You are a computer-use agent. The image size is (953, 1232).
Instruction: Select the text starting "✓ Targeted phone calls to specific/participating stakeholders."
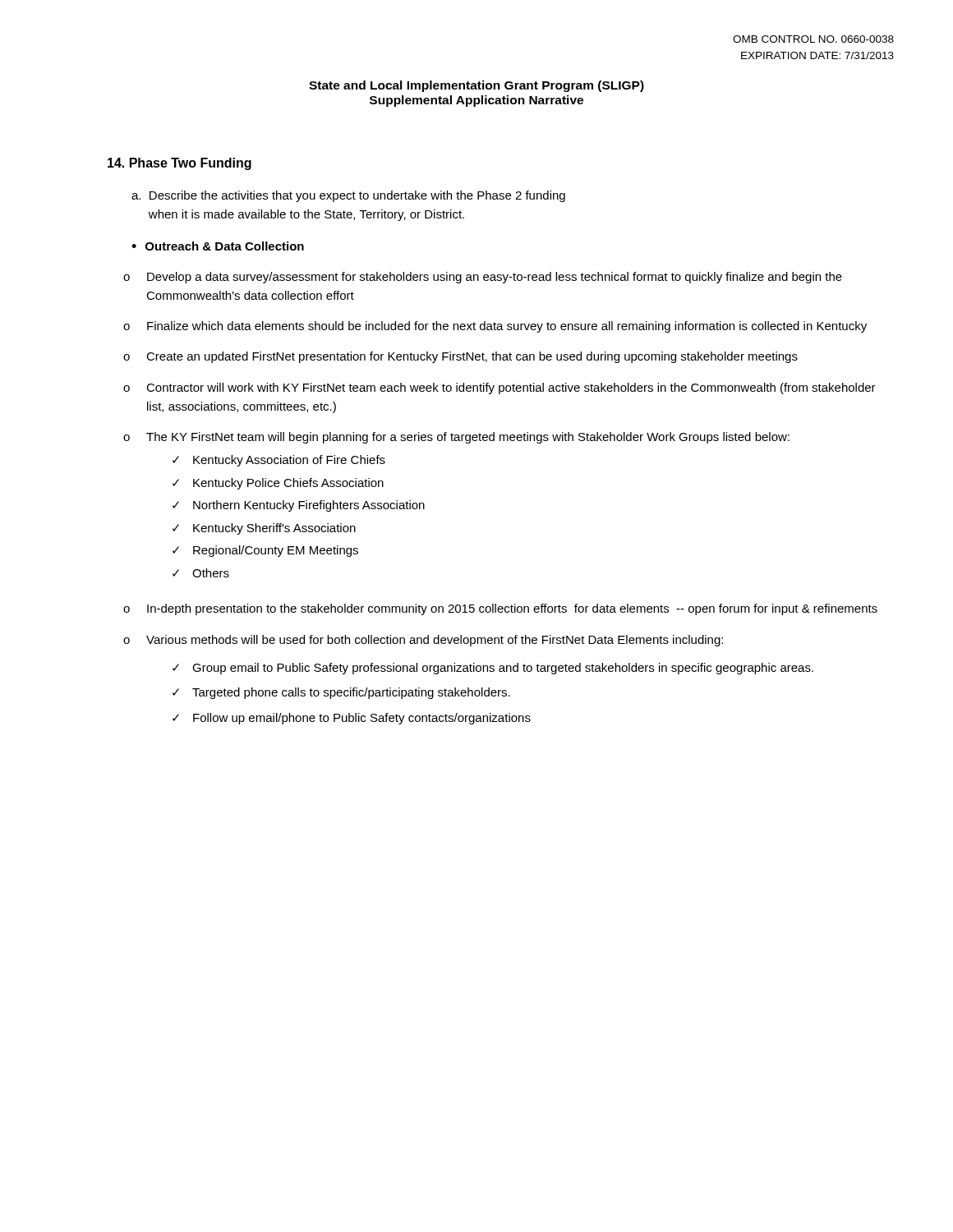click(x=341, y=693)
